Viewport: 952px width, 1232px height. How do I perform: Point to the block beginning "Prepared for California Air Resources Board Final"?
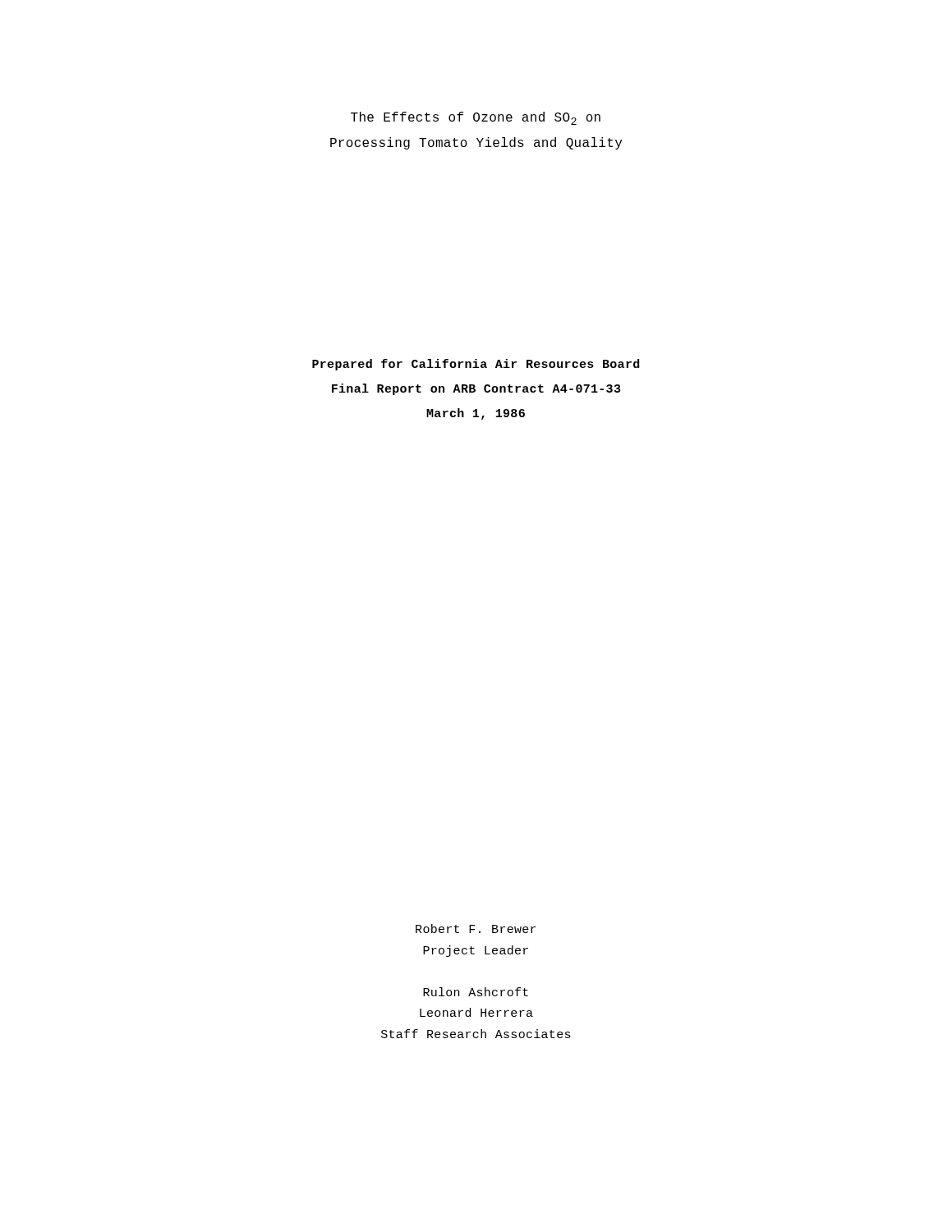(476, 390)
